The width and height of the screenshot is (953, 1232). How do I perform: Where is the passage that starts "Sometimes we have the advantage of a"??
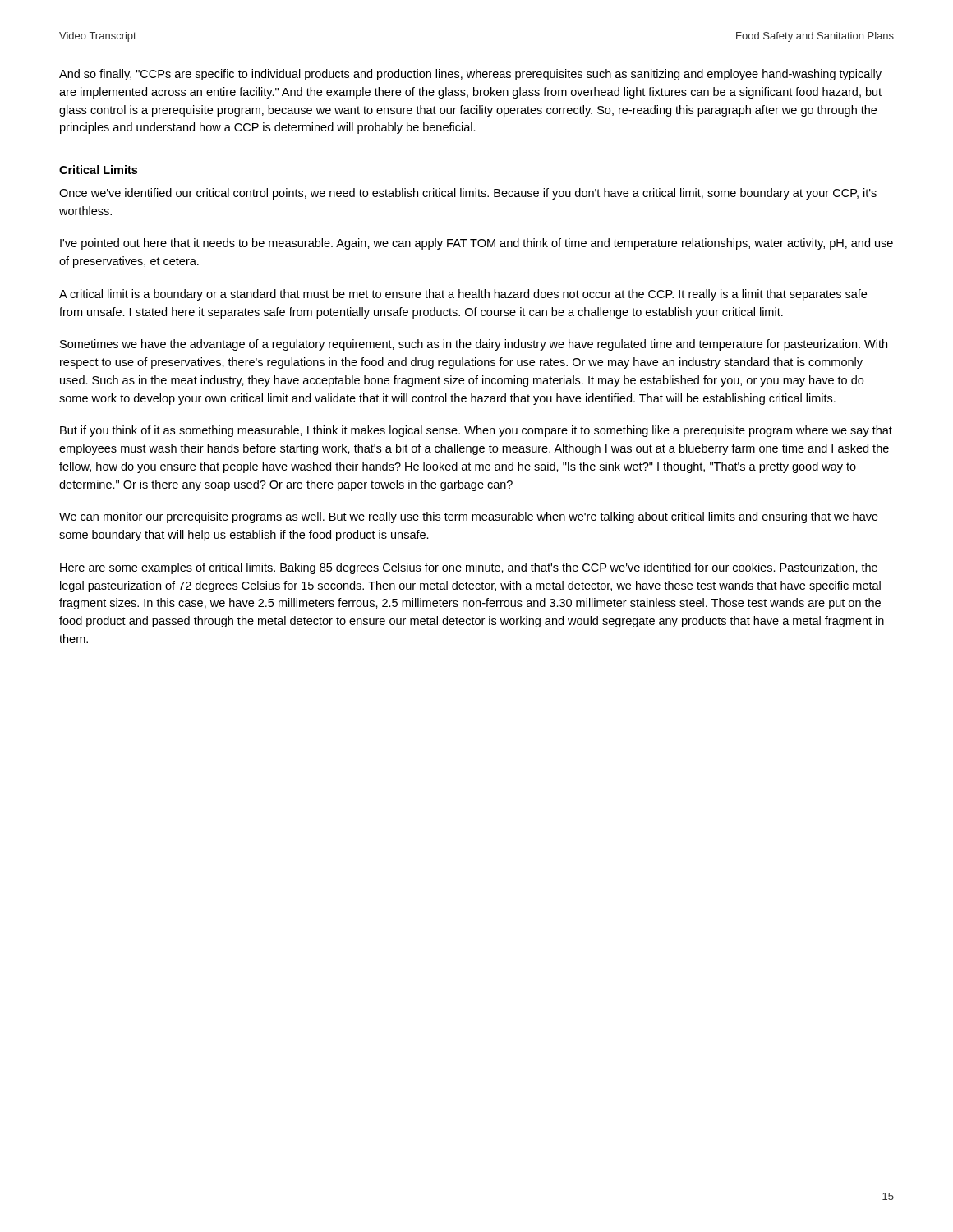pyautogui.click(x=474, y=371)
